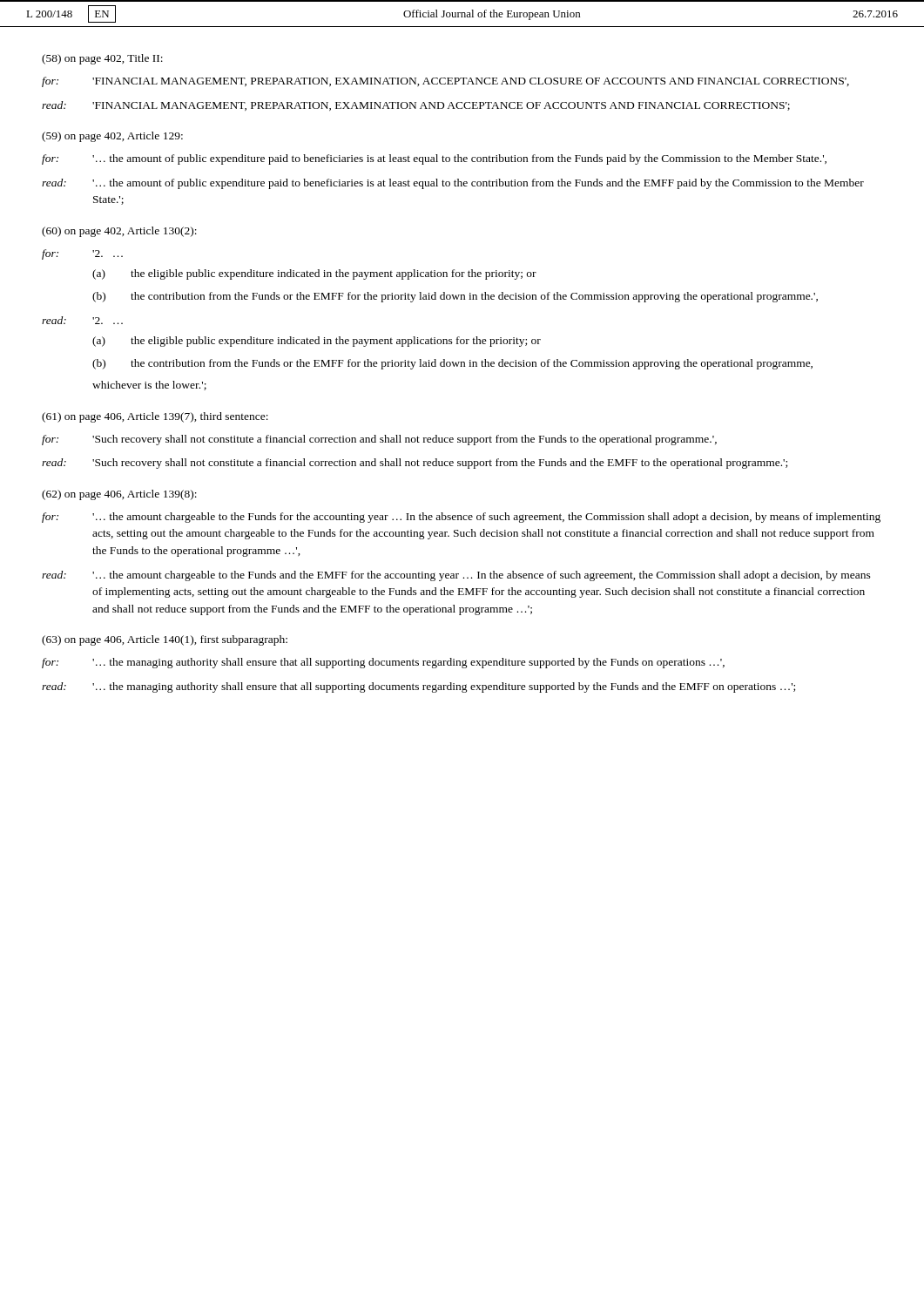Viewport: 924px width, 1307px height.
Task: Locate the text block that says "read: 'Such recovery shall not constitute a financial"
Action: pos(462,463)
